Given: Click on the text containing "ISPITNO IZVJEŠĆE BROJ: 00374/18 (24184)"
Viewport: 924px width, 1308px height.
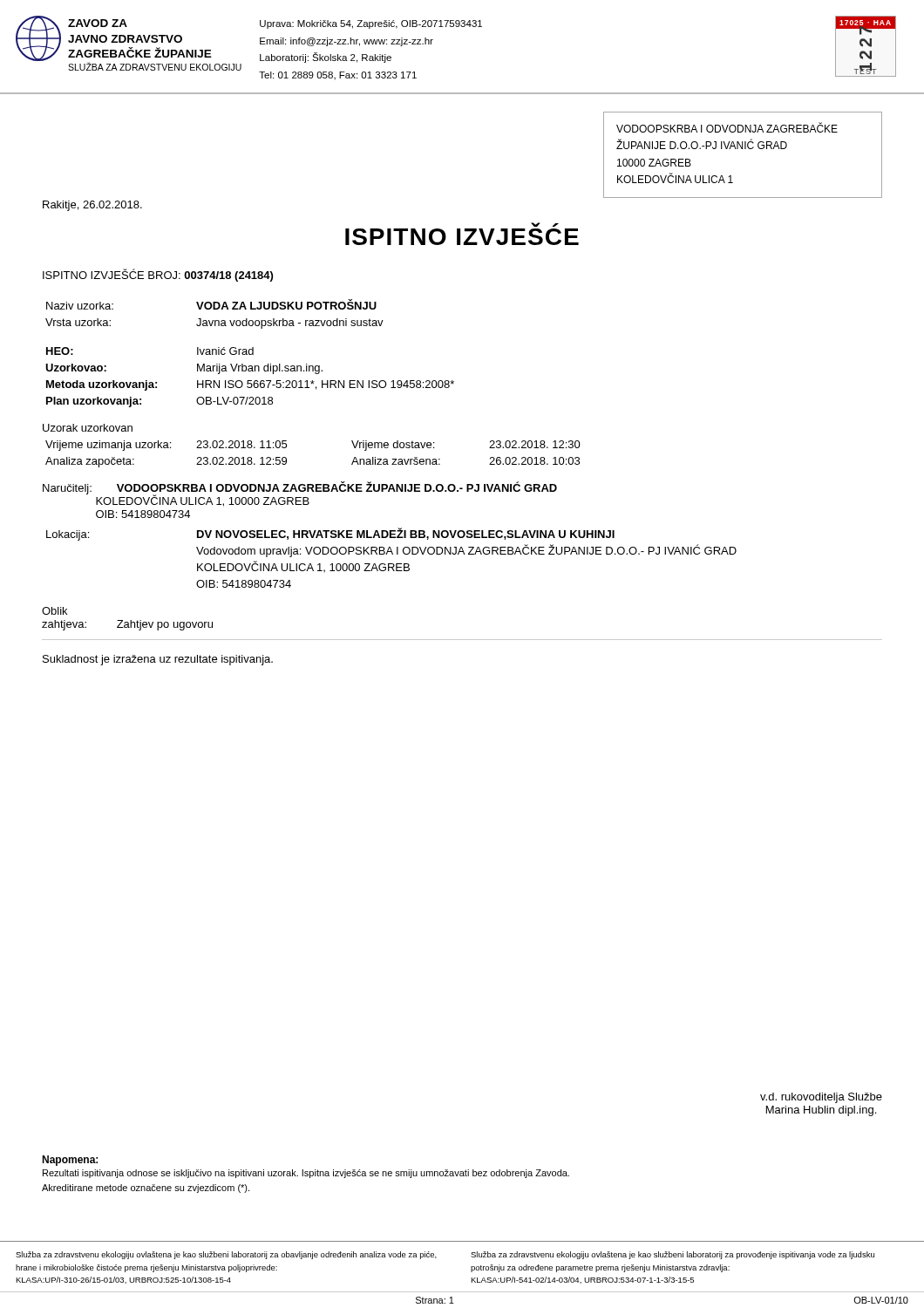Looking at the screenshot, I should point(158,275).
